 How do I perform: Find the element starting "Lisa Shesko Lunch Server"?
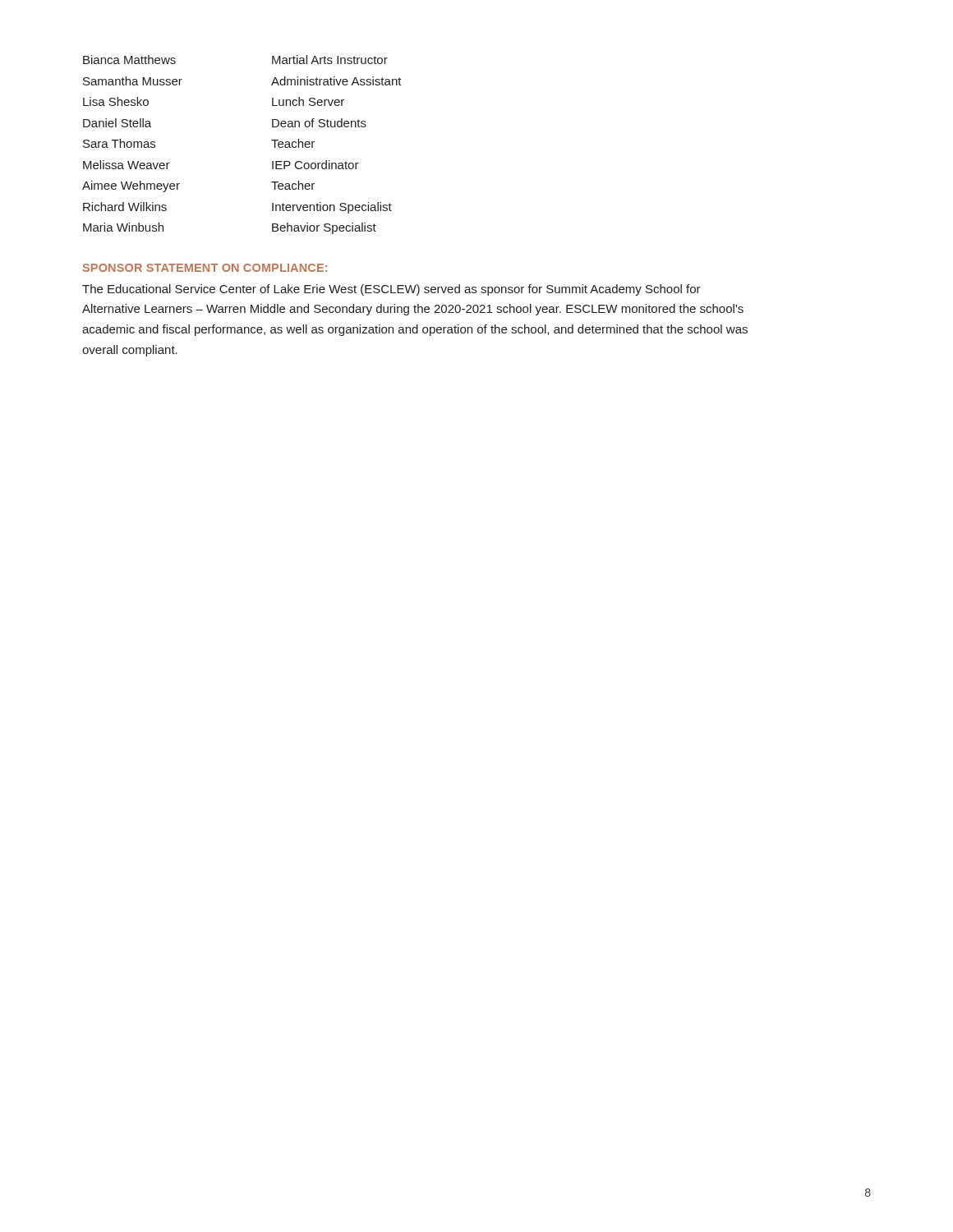click(112, 101)
